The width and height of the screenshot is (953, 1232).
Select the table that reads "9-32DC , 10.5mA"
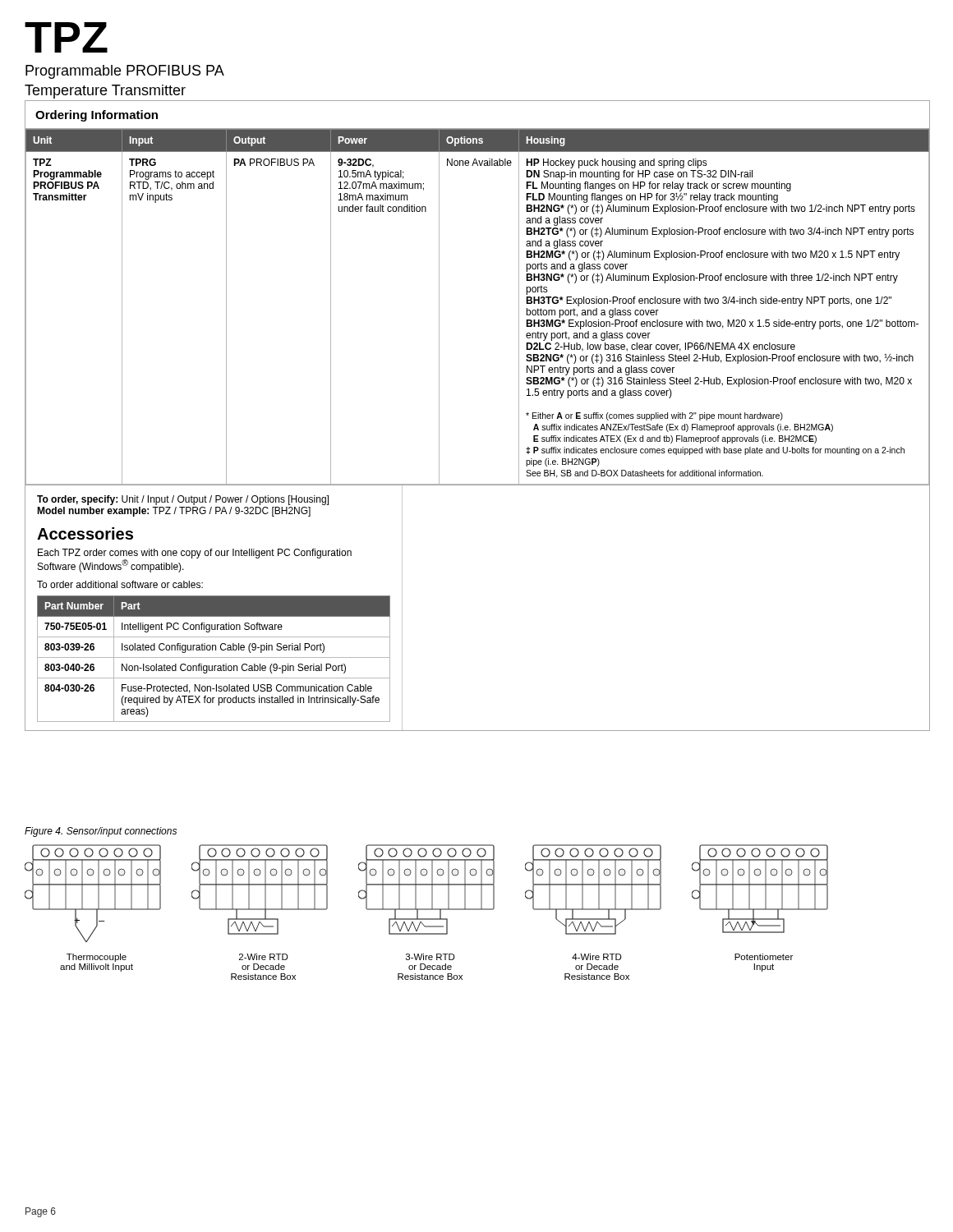click(477, 307)
